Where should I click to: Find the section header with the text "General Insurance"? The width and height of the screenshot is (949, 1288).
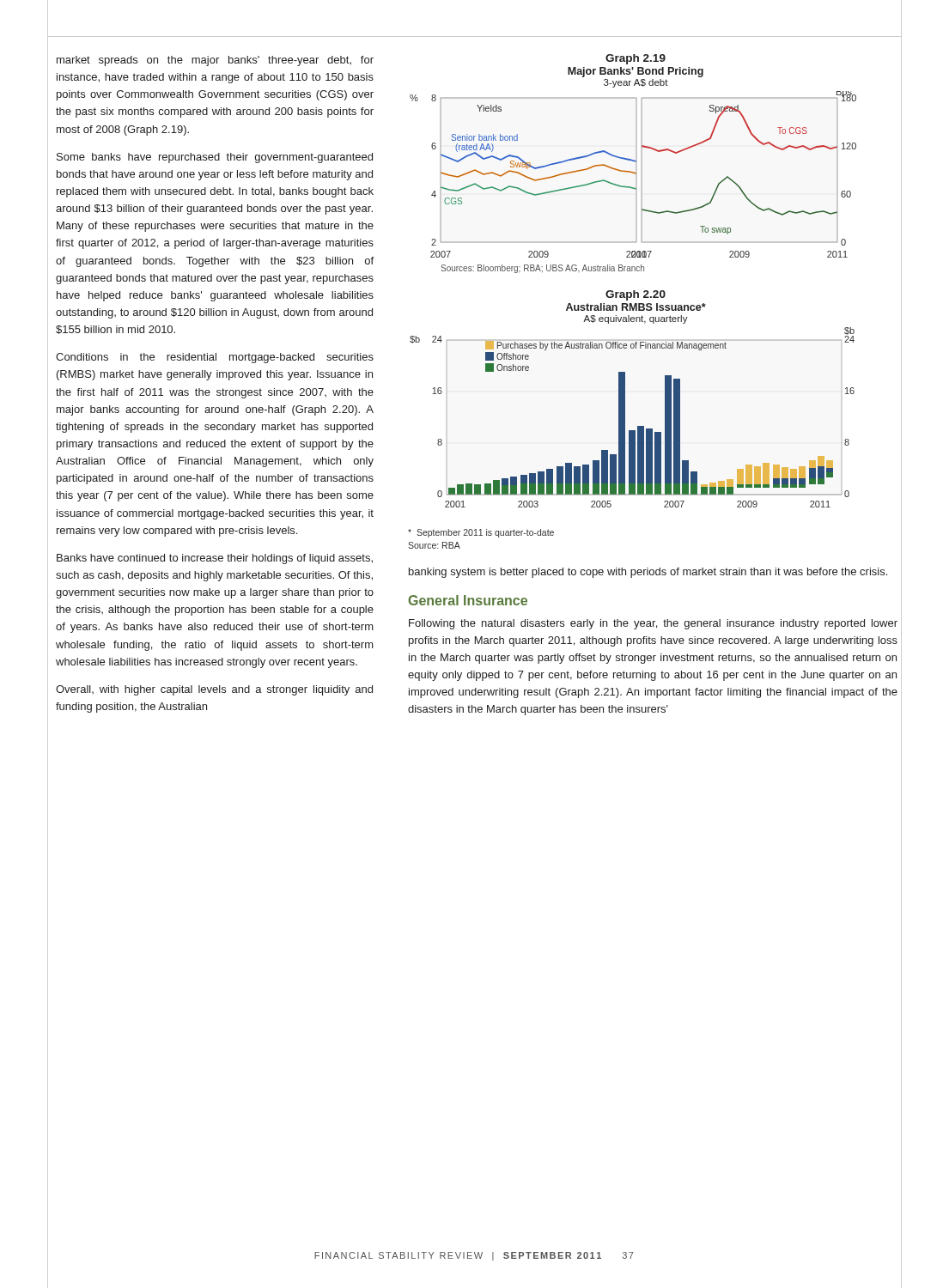point(468,600)
